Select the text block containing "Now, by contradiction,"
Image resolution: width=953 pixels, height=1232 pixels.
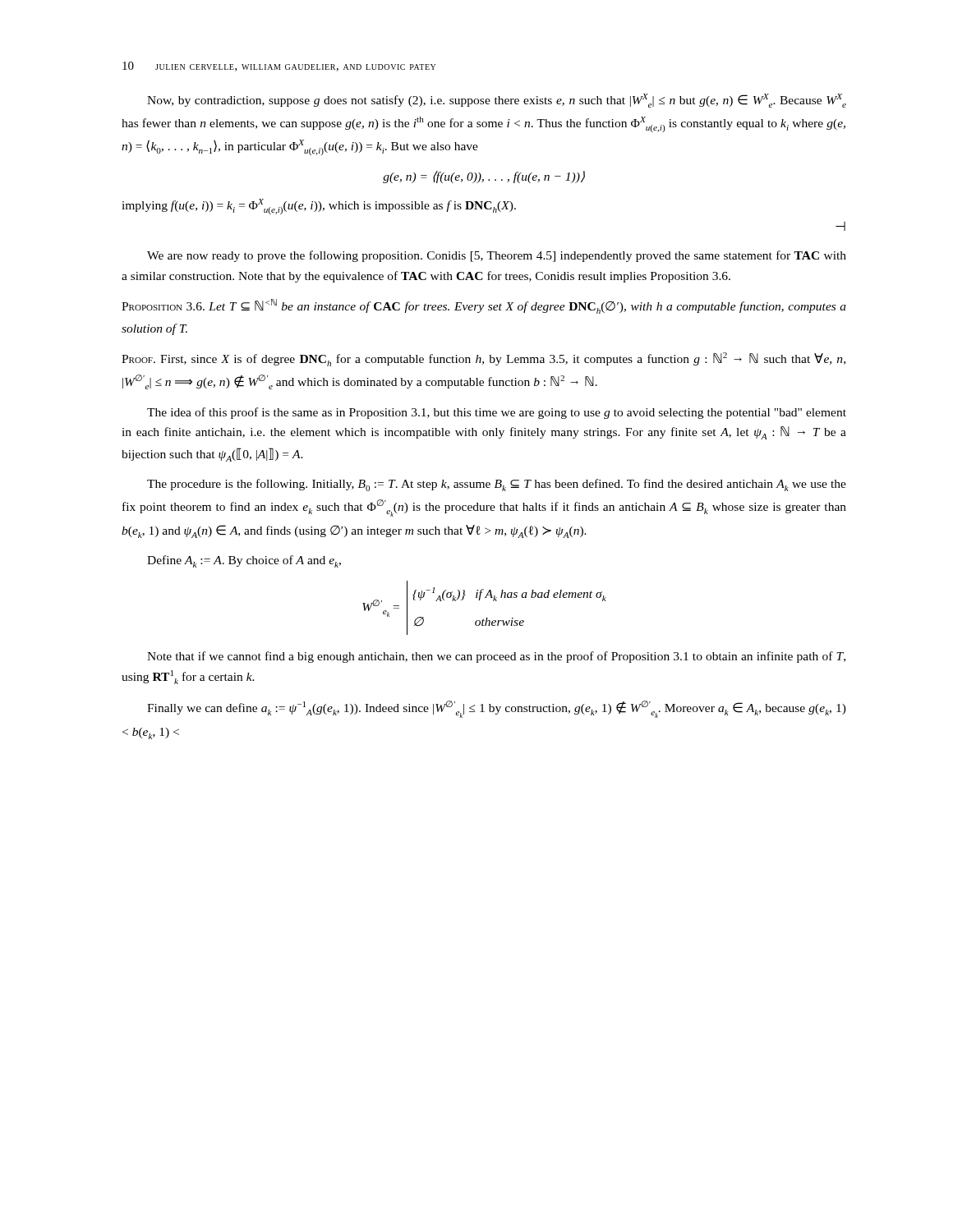tap(484, 123)
